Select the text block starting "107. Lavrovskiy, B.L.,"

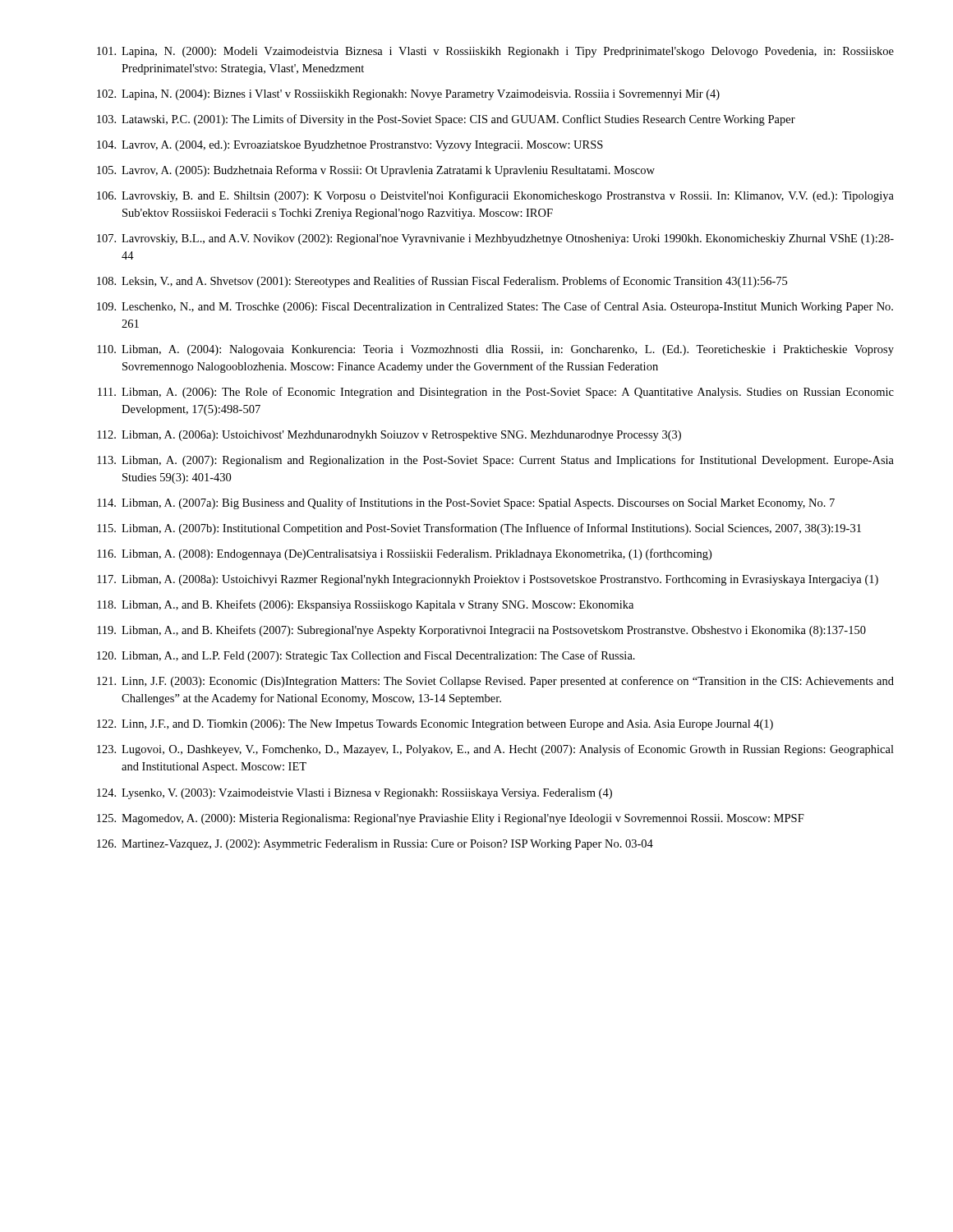pyautogui.click(x=488, y=247)
